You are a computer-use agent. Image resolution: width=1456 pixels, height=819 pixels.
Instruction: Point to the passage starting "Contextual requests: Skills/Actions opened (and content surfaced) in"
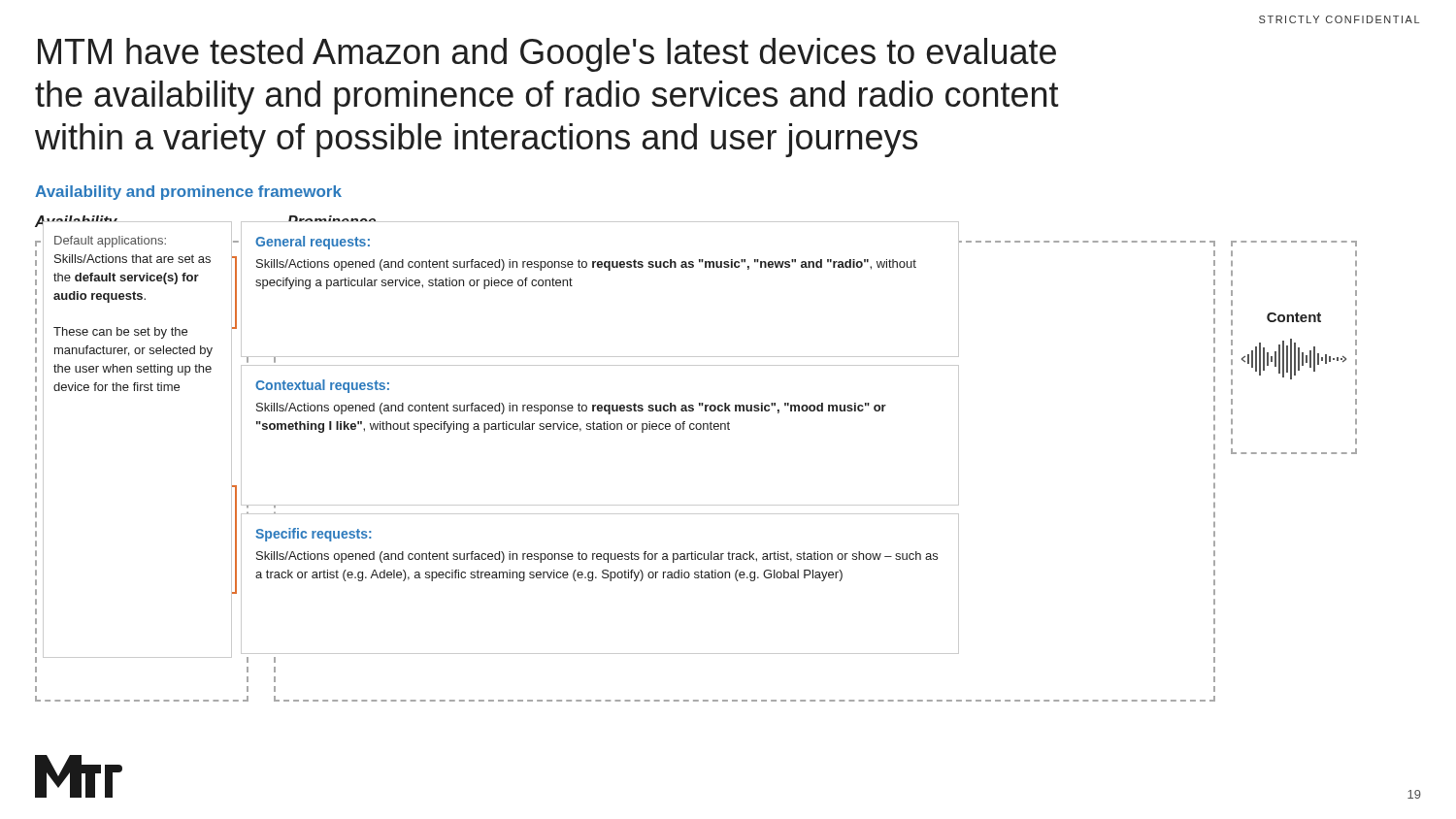600,404
